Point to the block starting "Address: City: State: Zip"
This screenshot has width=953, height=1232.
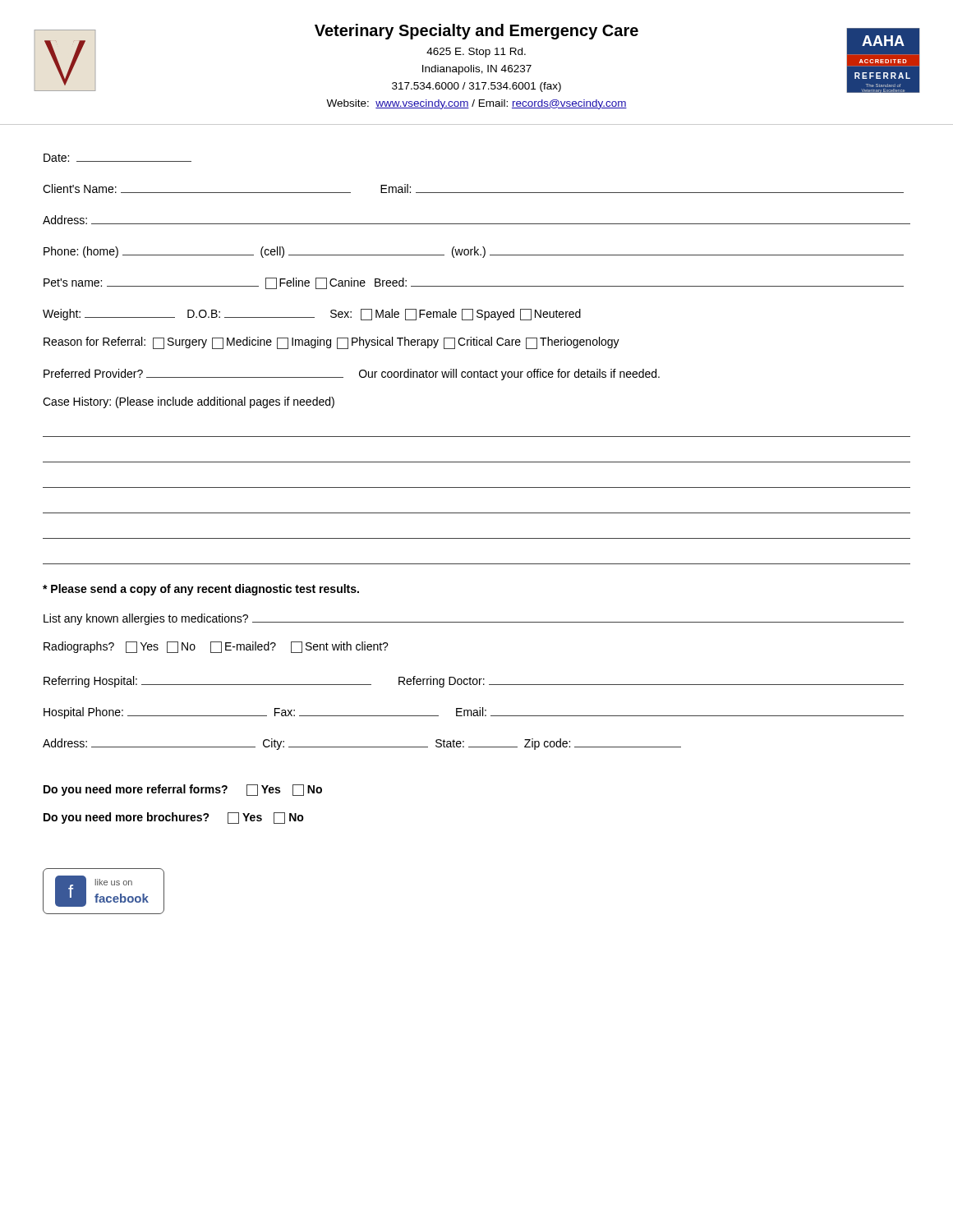[x=362, y=742]
